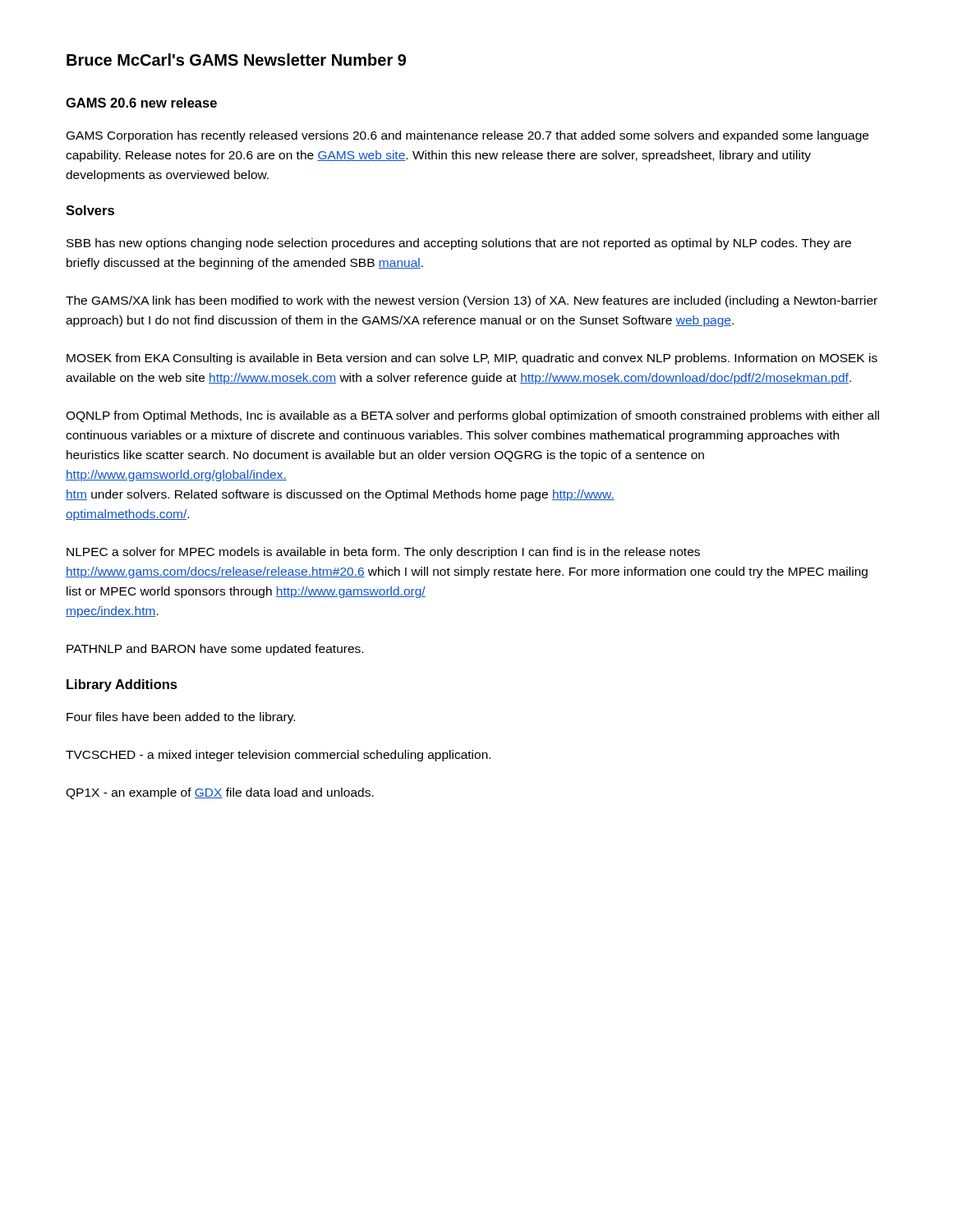Viewport: 953px width, 1232px height.
Task: Locate the region starting "SBB has new options changing"
Action: click(x=459, y=253)
